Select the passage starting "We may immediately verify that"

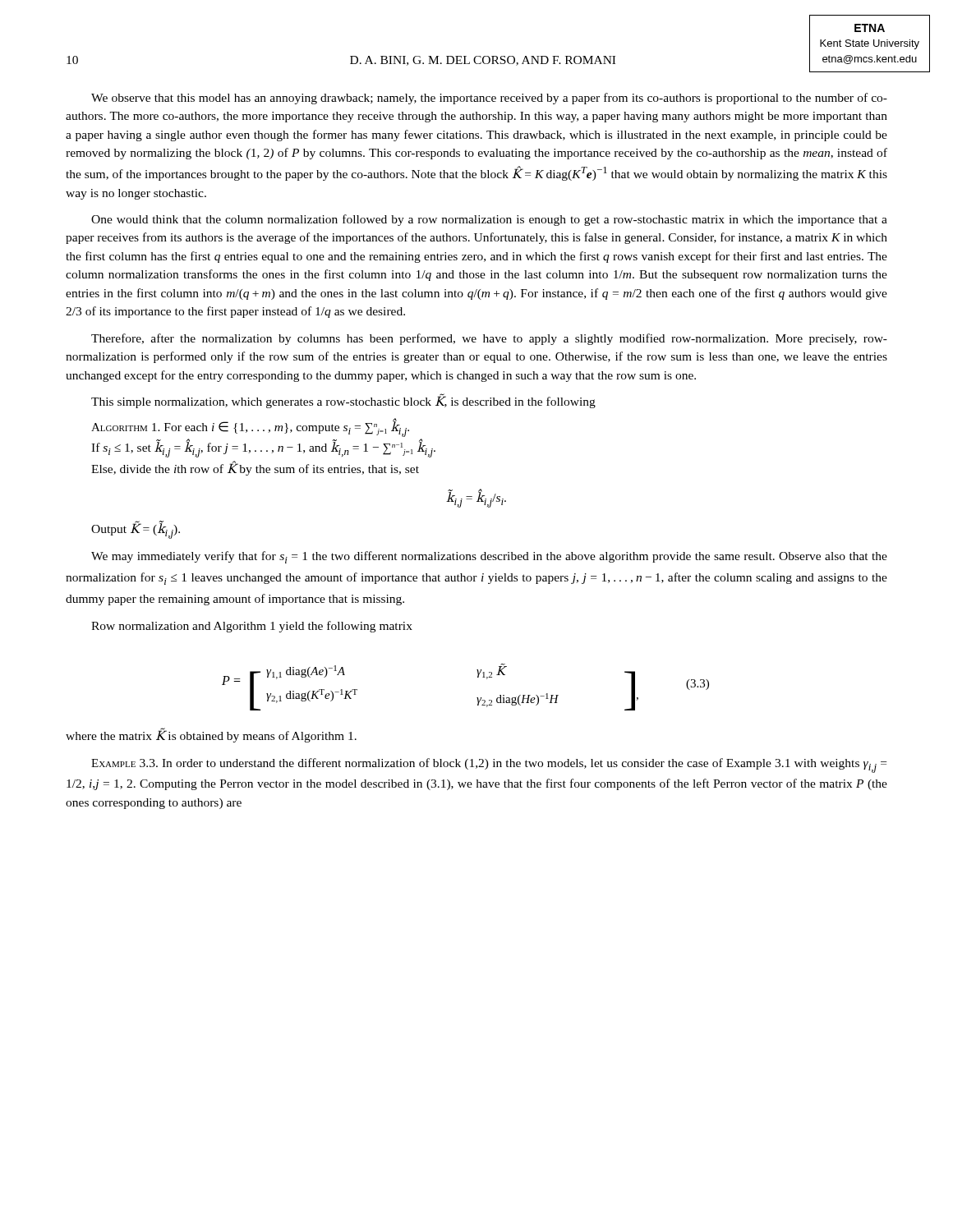pos(476,577)
